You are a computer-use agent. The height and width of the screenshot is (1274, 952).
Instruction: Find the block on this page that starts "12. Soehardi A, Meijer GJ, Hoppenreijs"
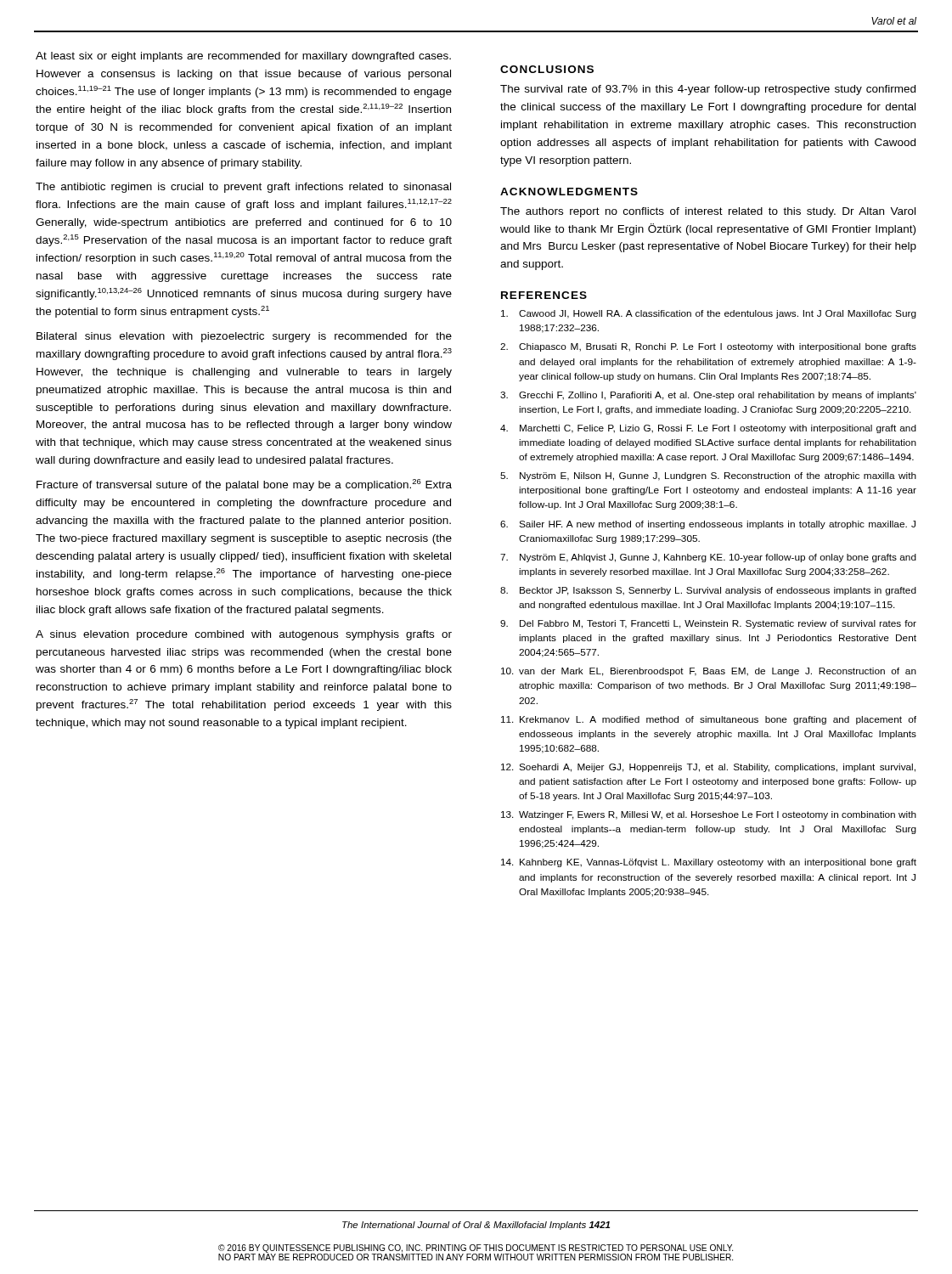point(708,782)
